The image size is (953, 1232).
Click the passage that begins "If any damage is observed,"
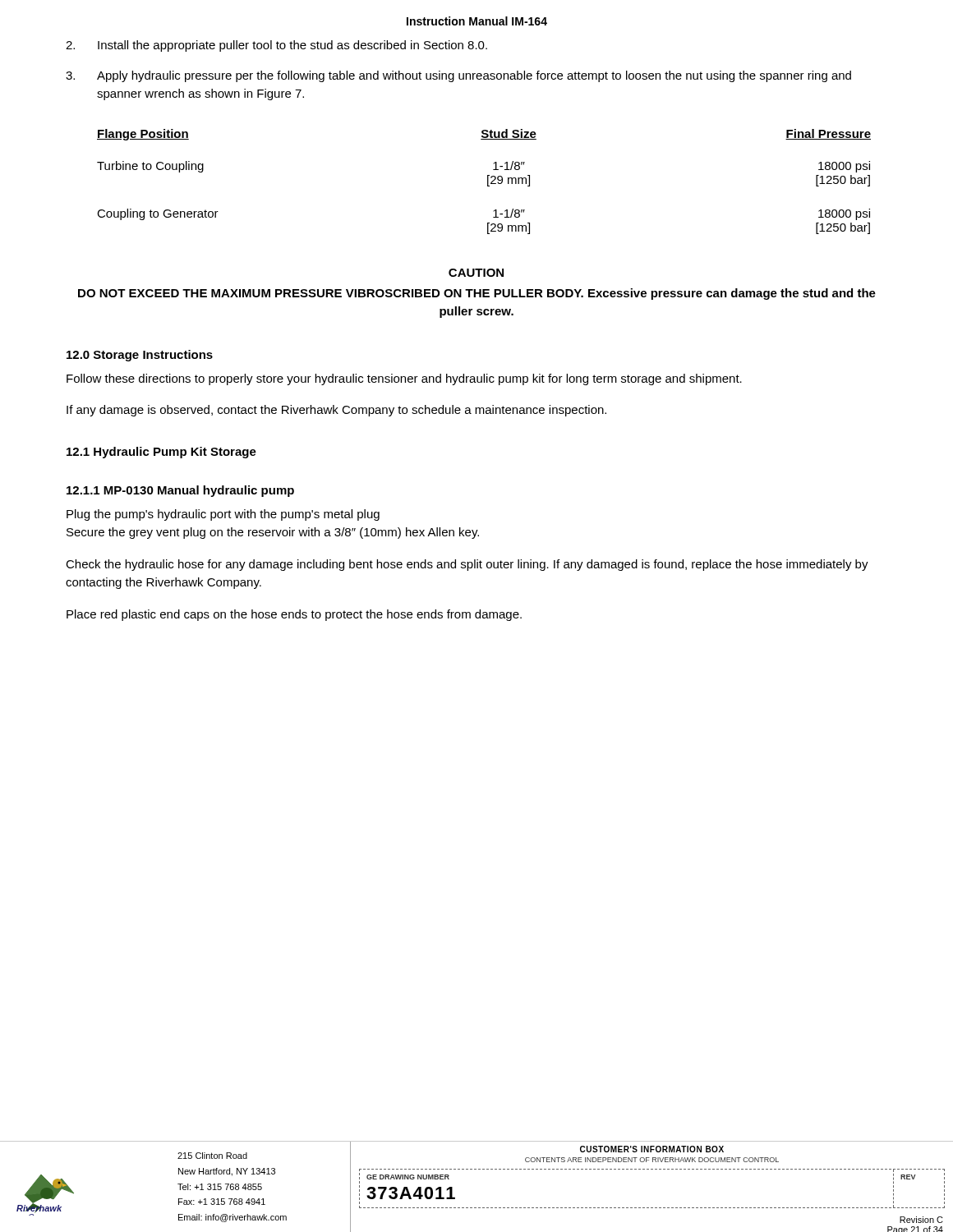(x=337, y=409)
